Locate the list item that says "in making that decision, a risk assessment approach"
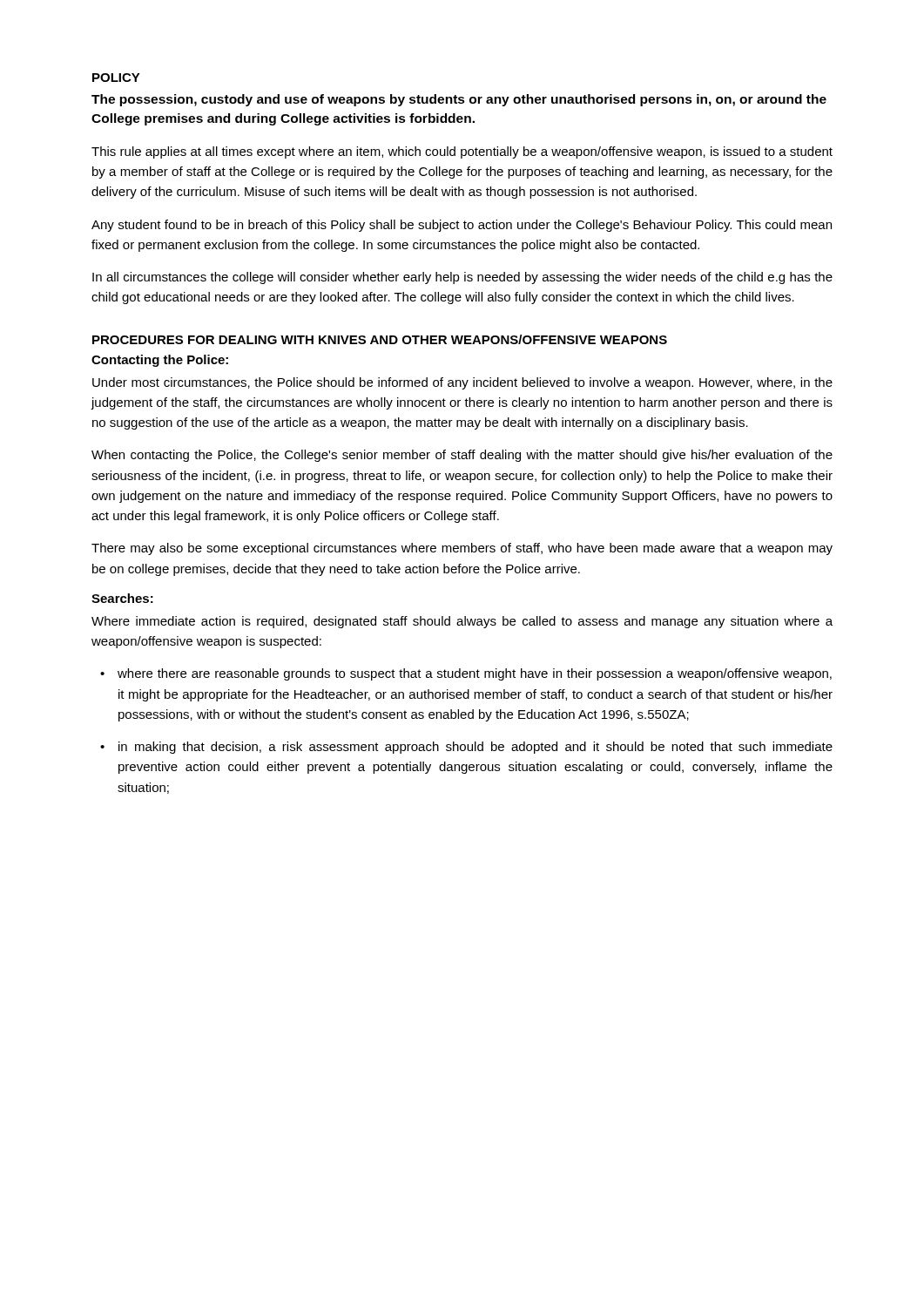 (475, 767)
